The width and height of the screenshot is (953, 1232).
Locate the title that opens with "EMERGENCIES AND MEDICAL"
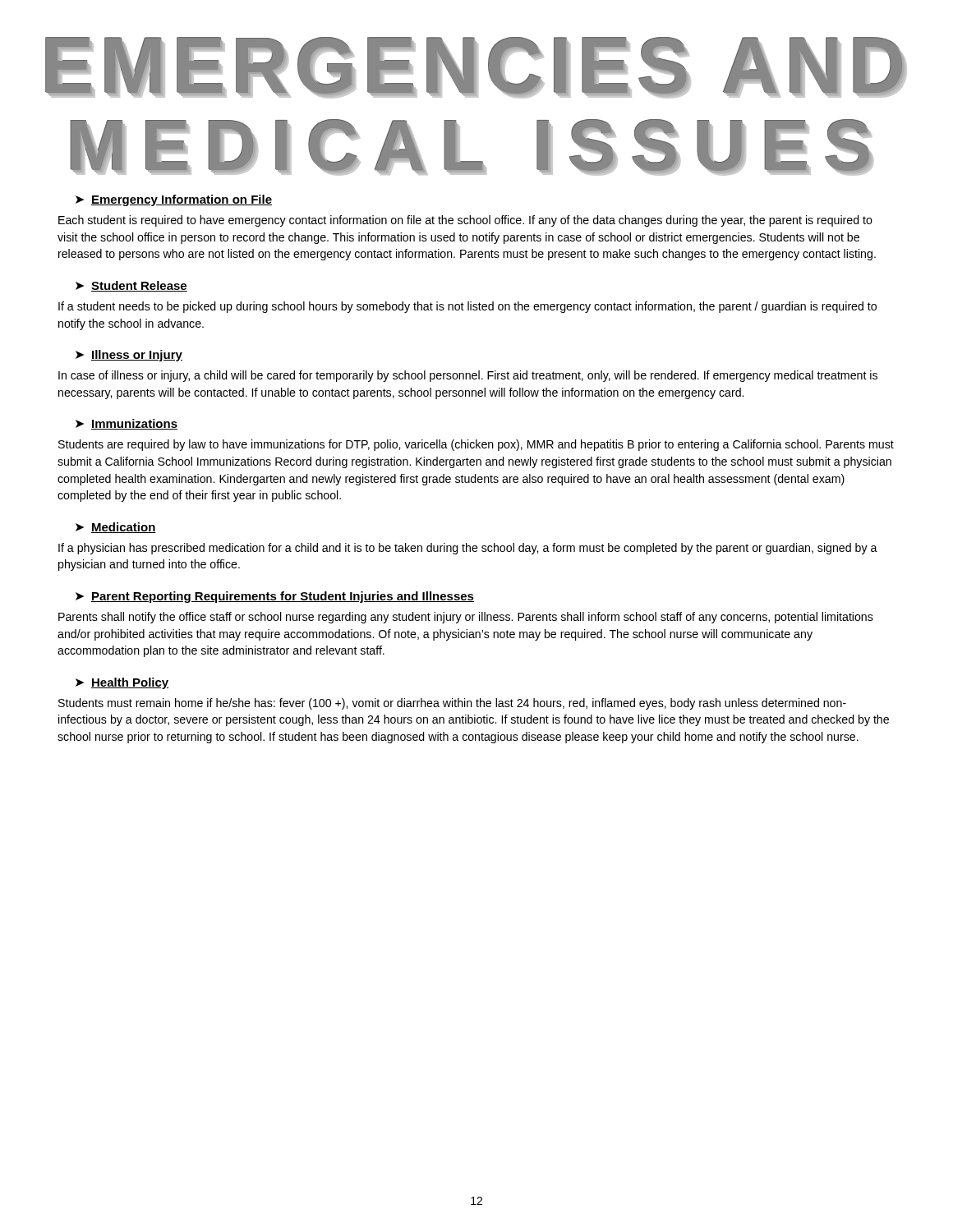[x=476, y=102]
